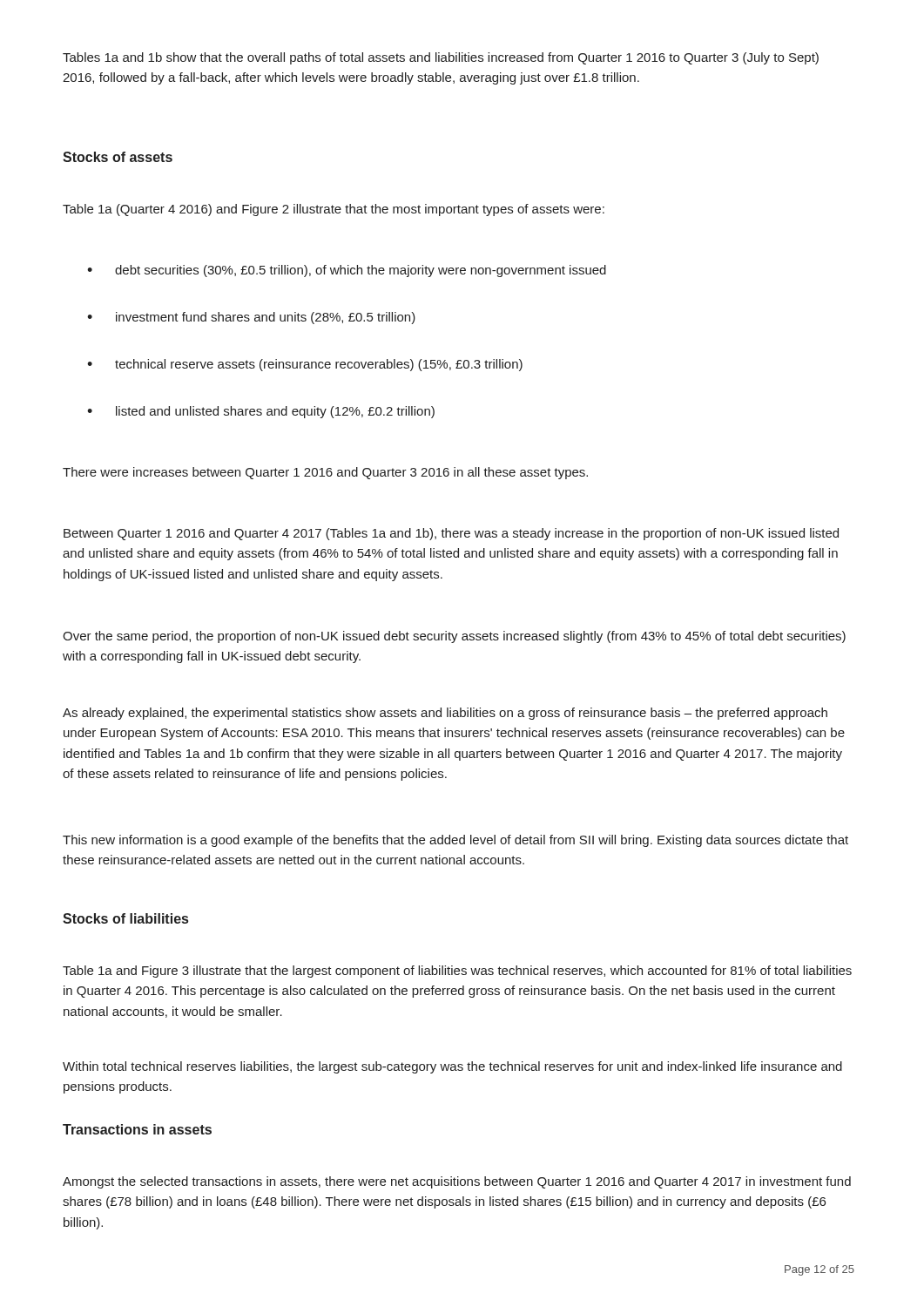
Task: Select the text block with the text "Within total technical"
Action: 459,1076
